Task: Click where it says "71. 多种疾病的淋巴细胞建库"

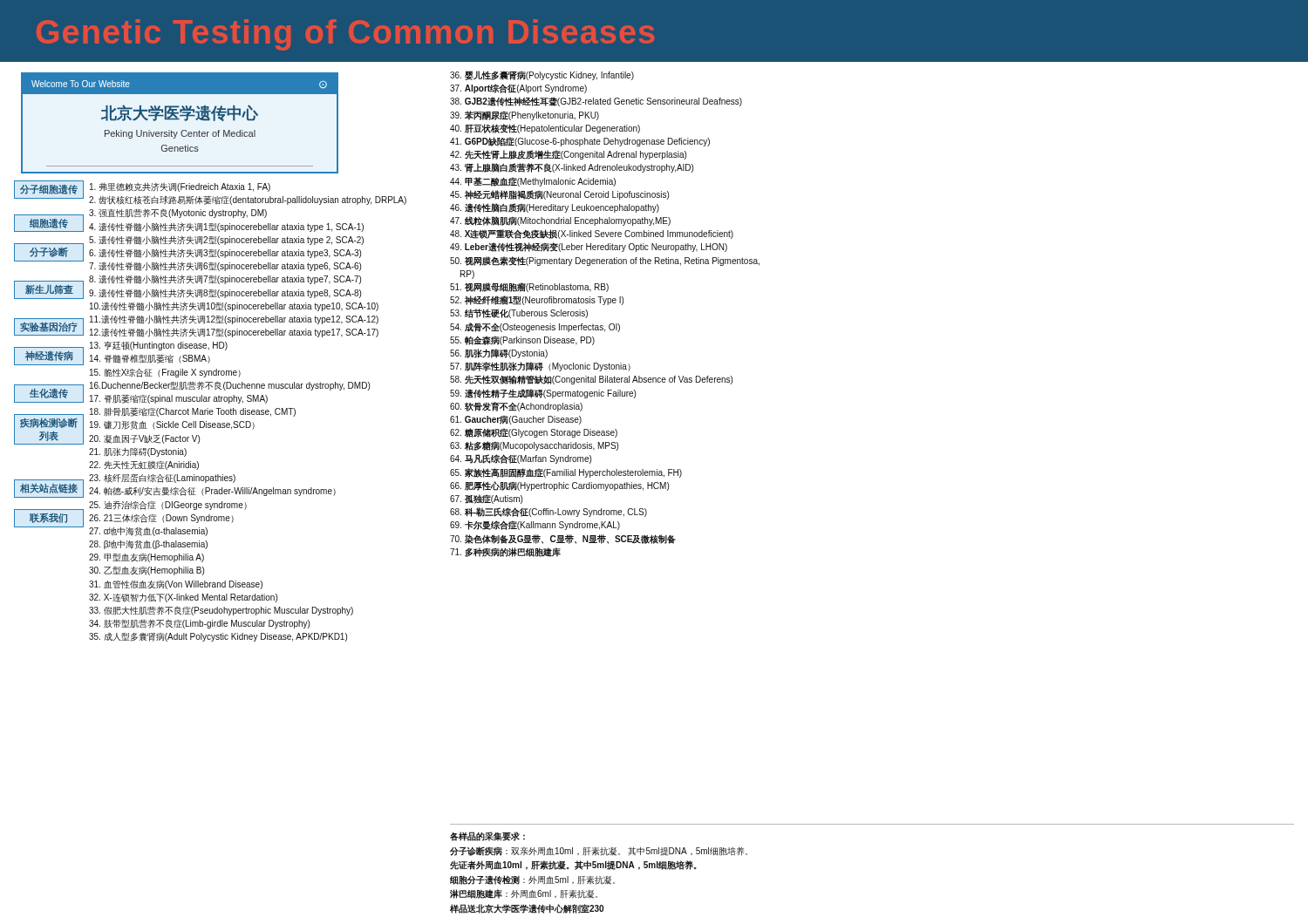Action: (x=505, y=552)
